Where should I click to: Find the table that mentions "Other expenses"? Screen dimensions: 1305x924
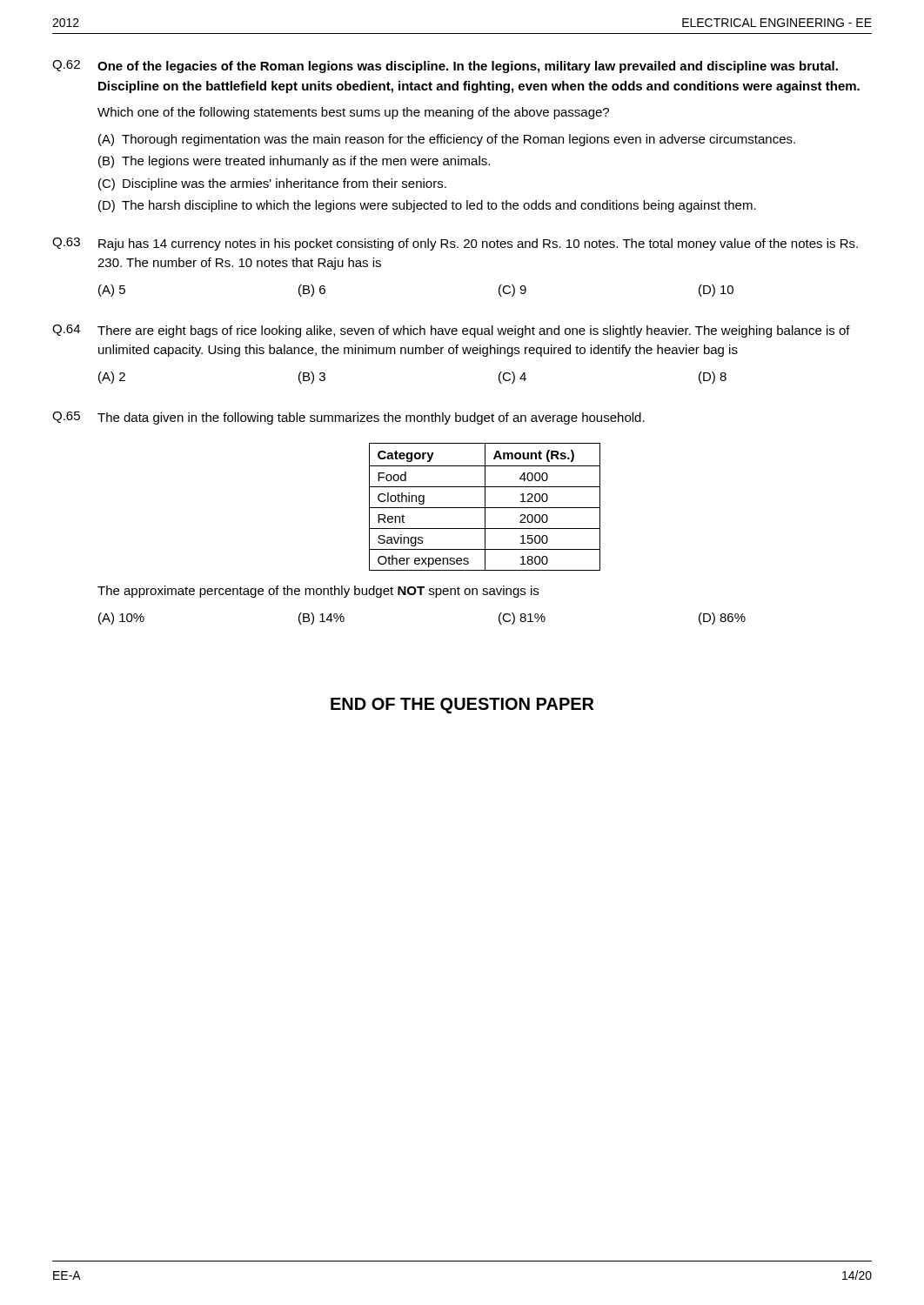pyautogui.click(x=485, y=507)
